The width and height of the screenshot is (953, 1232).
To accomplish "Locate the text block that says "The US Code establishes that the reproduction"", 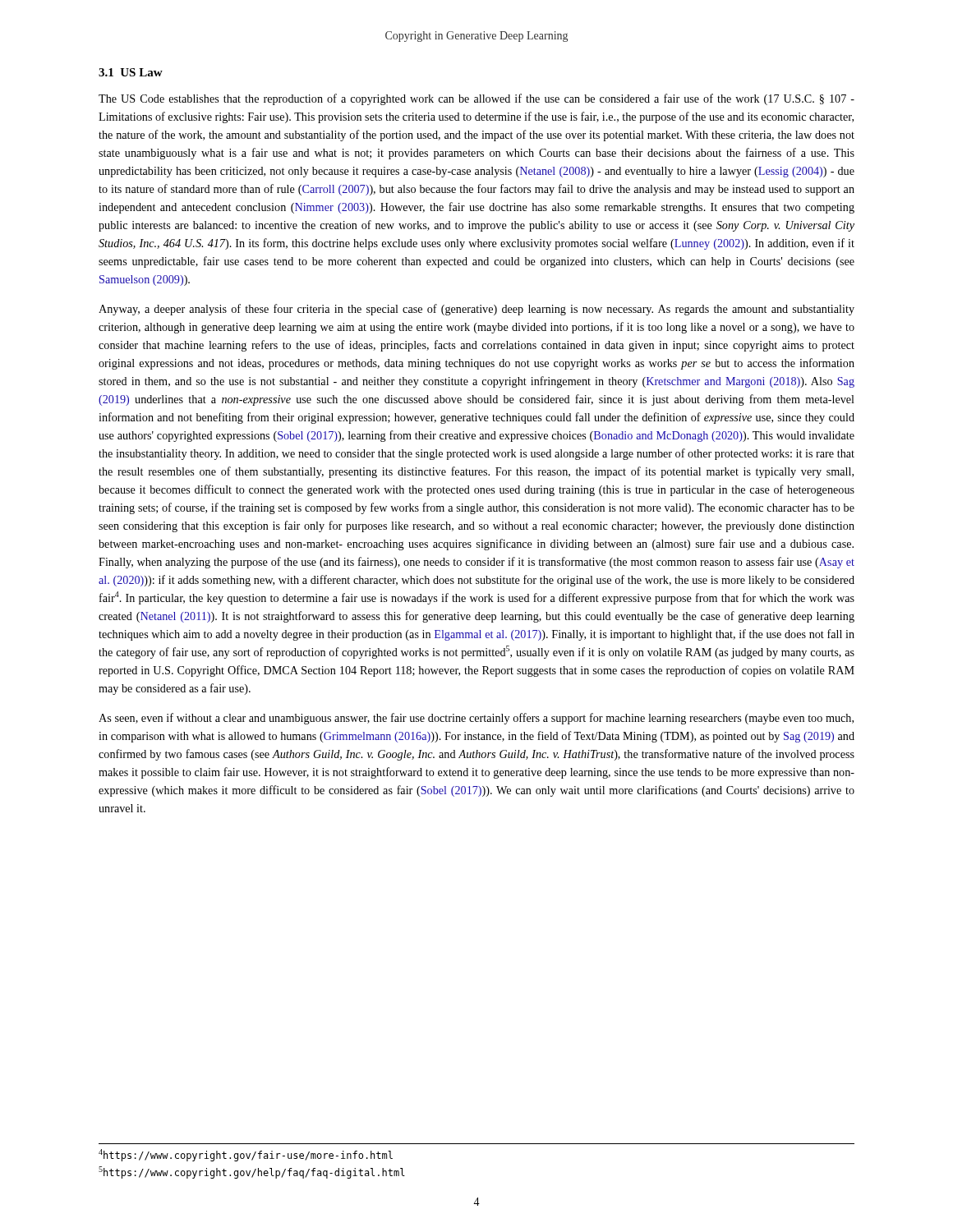I will pos(476,189).
